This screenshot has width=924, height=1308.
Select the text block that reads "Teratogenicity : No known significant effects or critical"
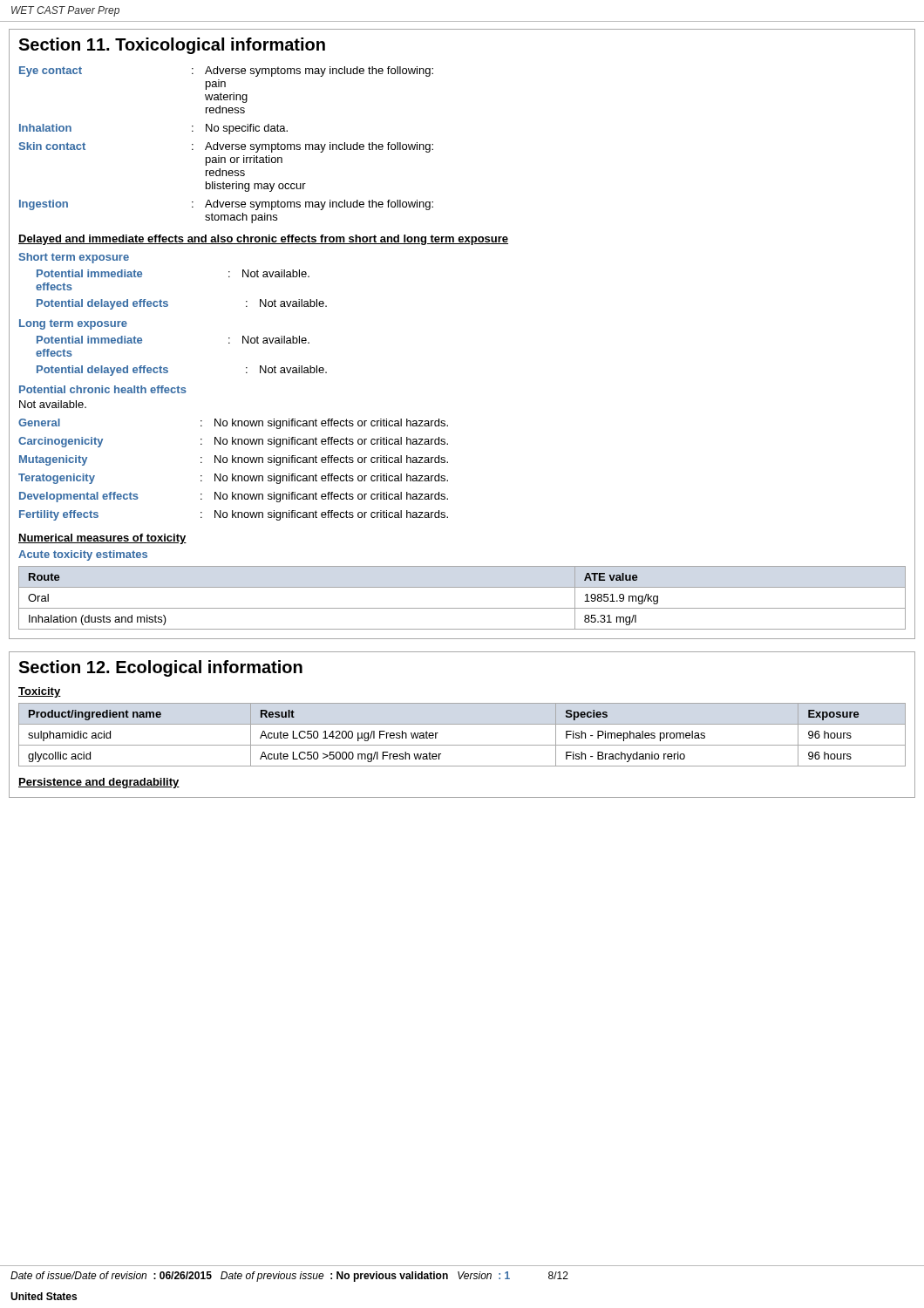[233, 479]
